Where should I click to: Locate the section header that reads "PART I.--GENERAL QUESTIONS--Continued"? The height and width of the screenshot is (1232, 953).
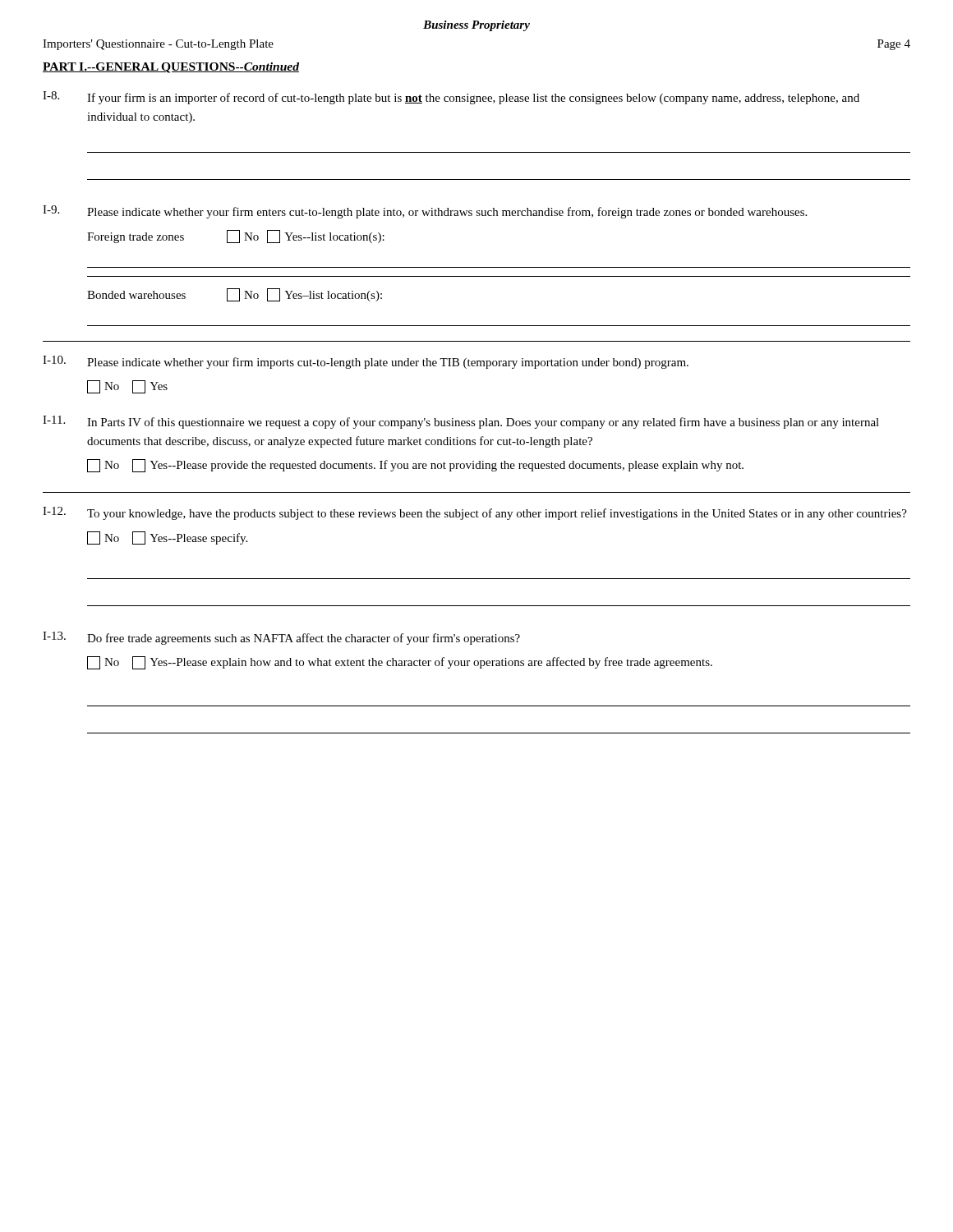pyautogui.click(x=171, y=66)
